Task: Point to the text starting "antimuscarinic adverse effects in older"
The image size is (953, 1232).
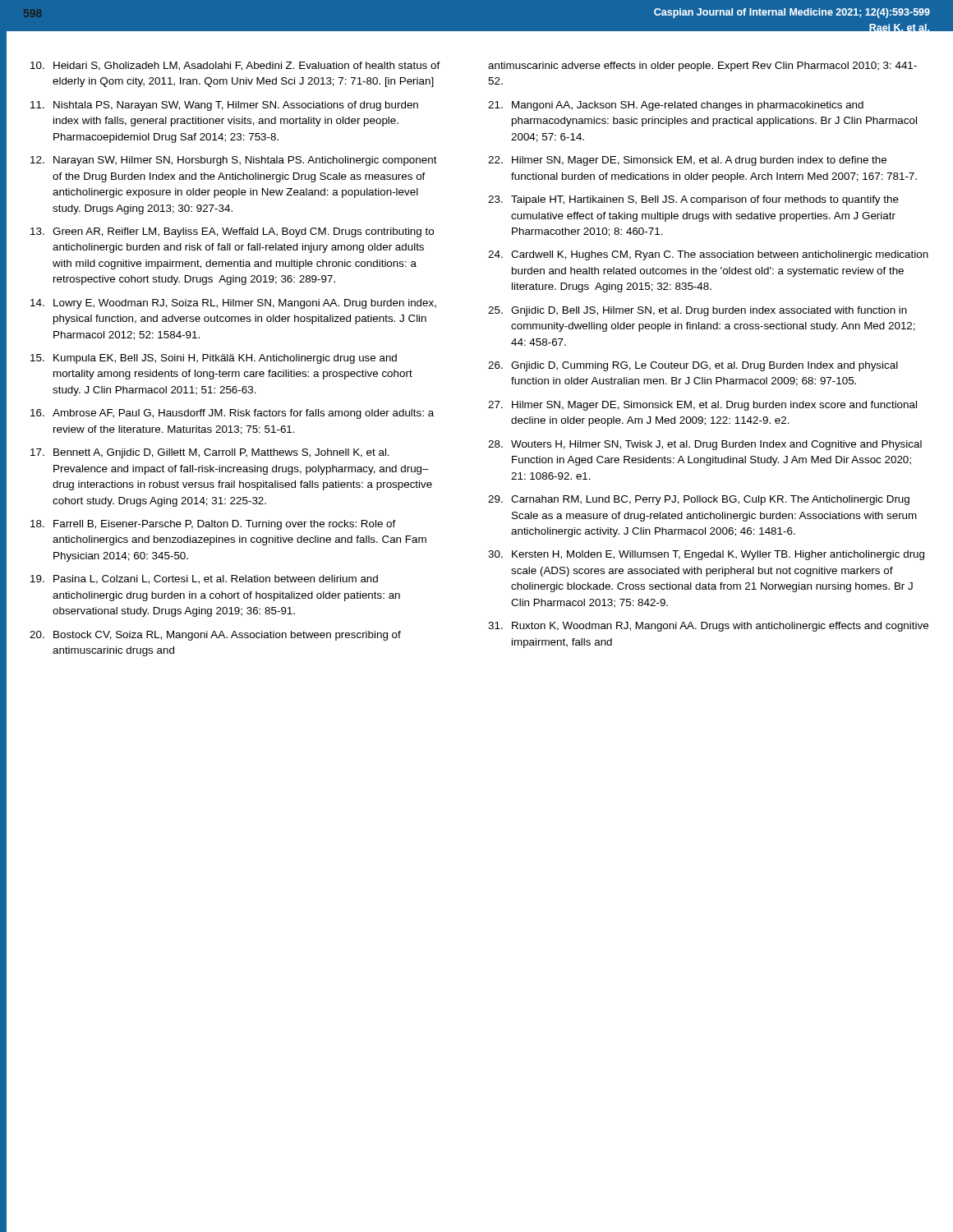Action: pyautogui.click(x=703, y=73)
